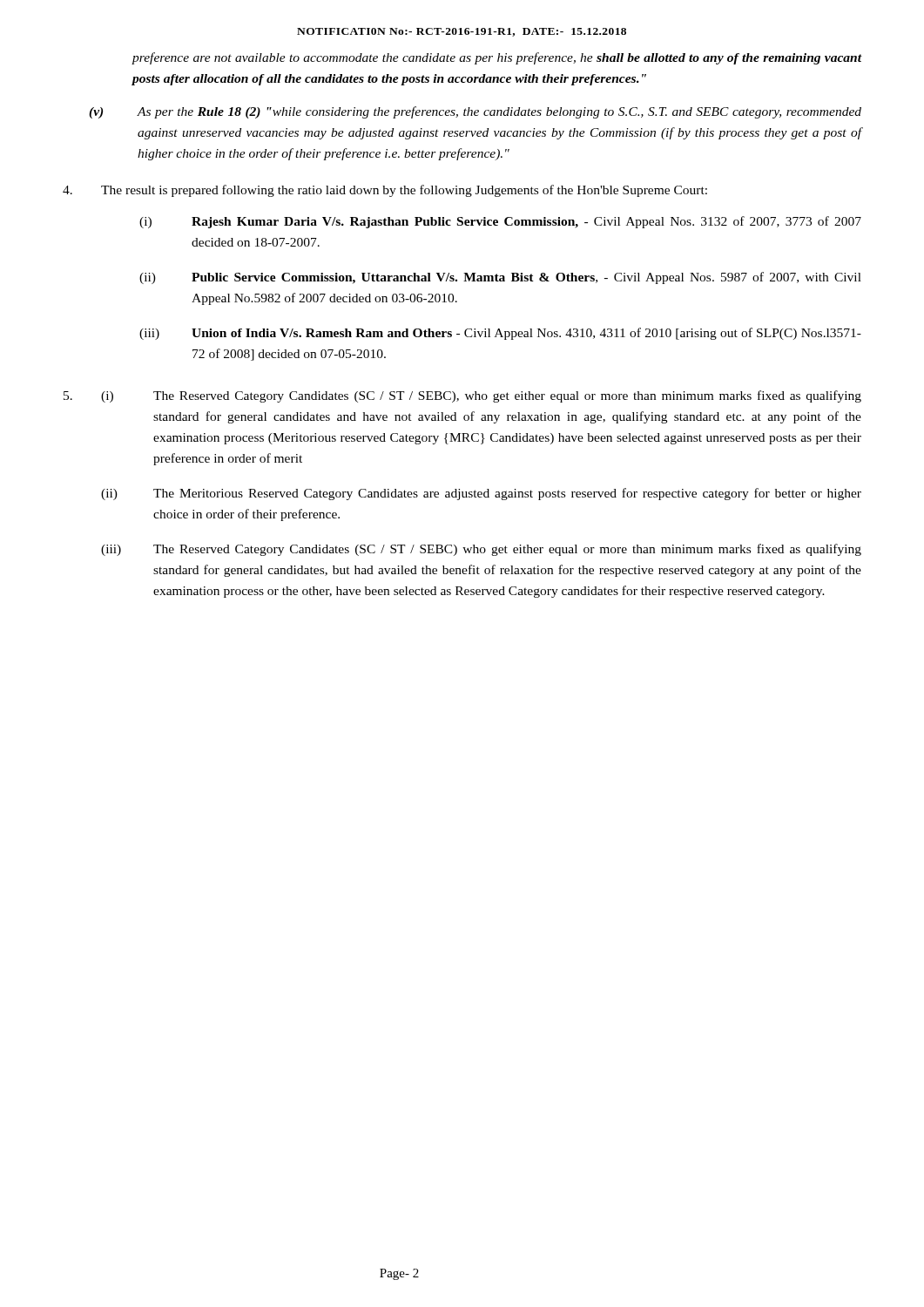Find the block on this page that starts "4. The result"
The width and height of the screenshot is (924, 1307).
click(x=462, y=276)
